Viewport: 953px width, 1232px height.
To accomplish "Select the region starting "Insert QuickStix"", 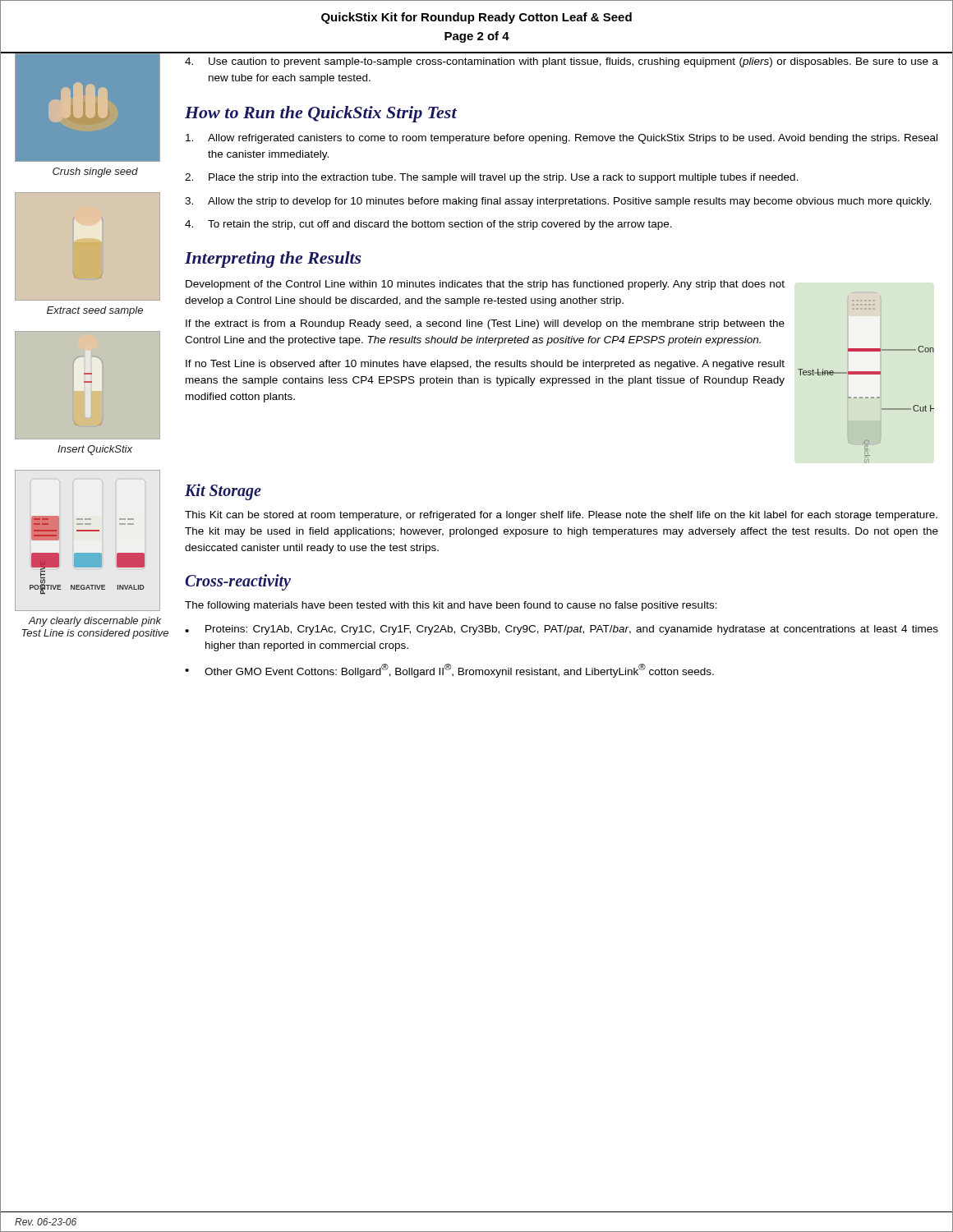I will pos(95,449).
